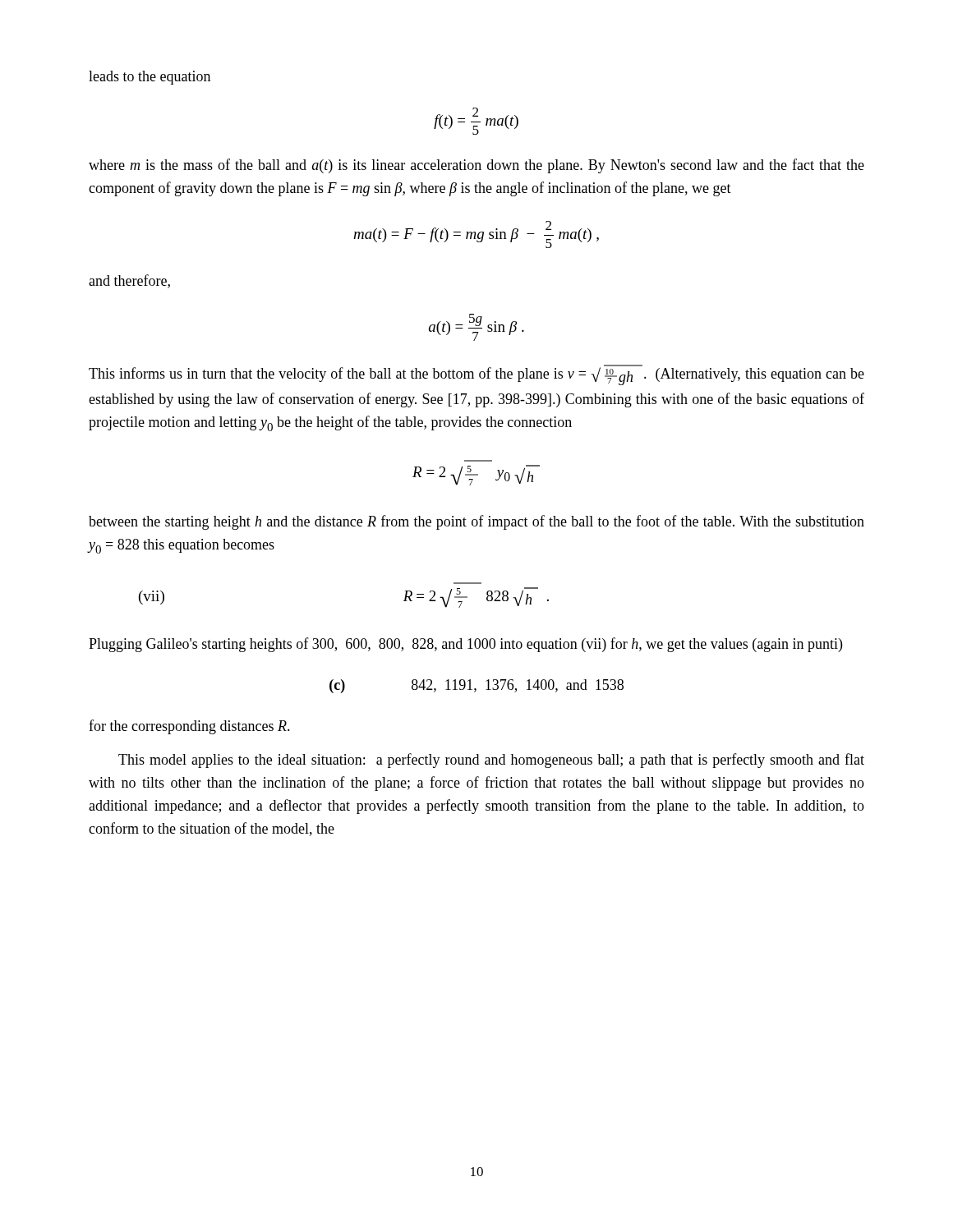Navigate to the block starting "a(t) = 5g7 sin β ."
The width and height of the screenshot is (953, 1232).
(x=476, y=328)
